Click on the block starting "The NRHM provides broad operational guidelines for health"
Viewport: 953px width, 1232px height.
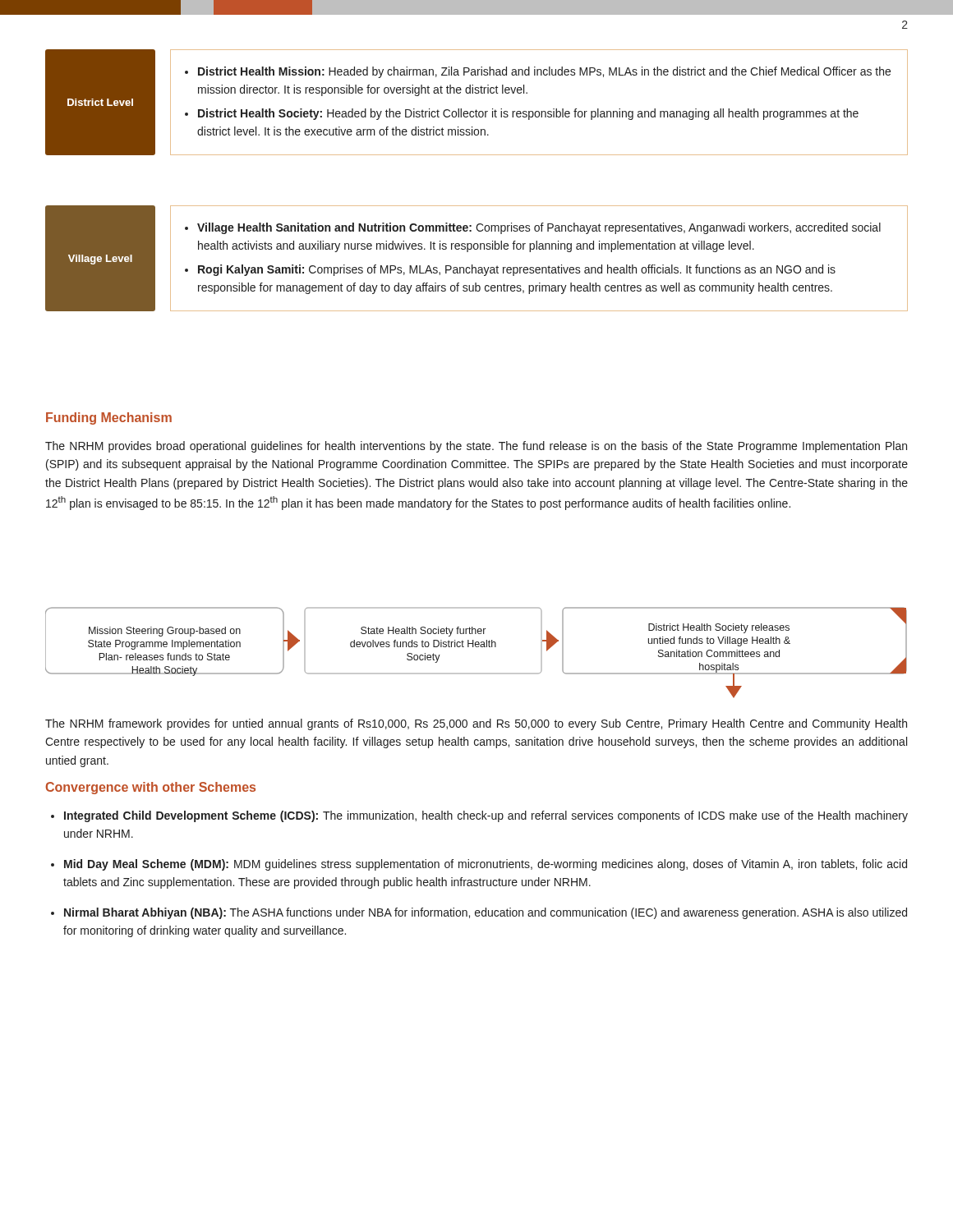coord(476,475)
